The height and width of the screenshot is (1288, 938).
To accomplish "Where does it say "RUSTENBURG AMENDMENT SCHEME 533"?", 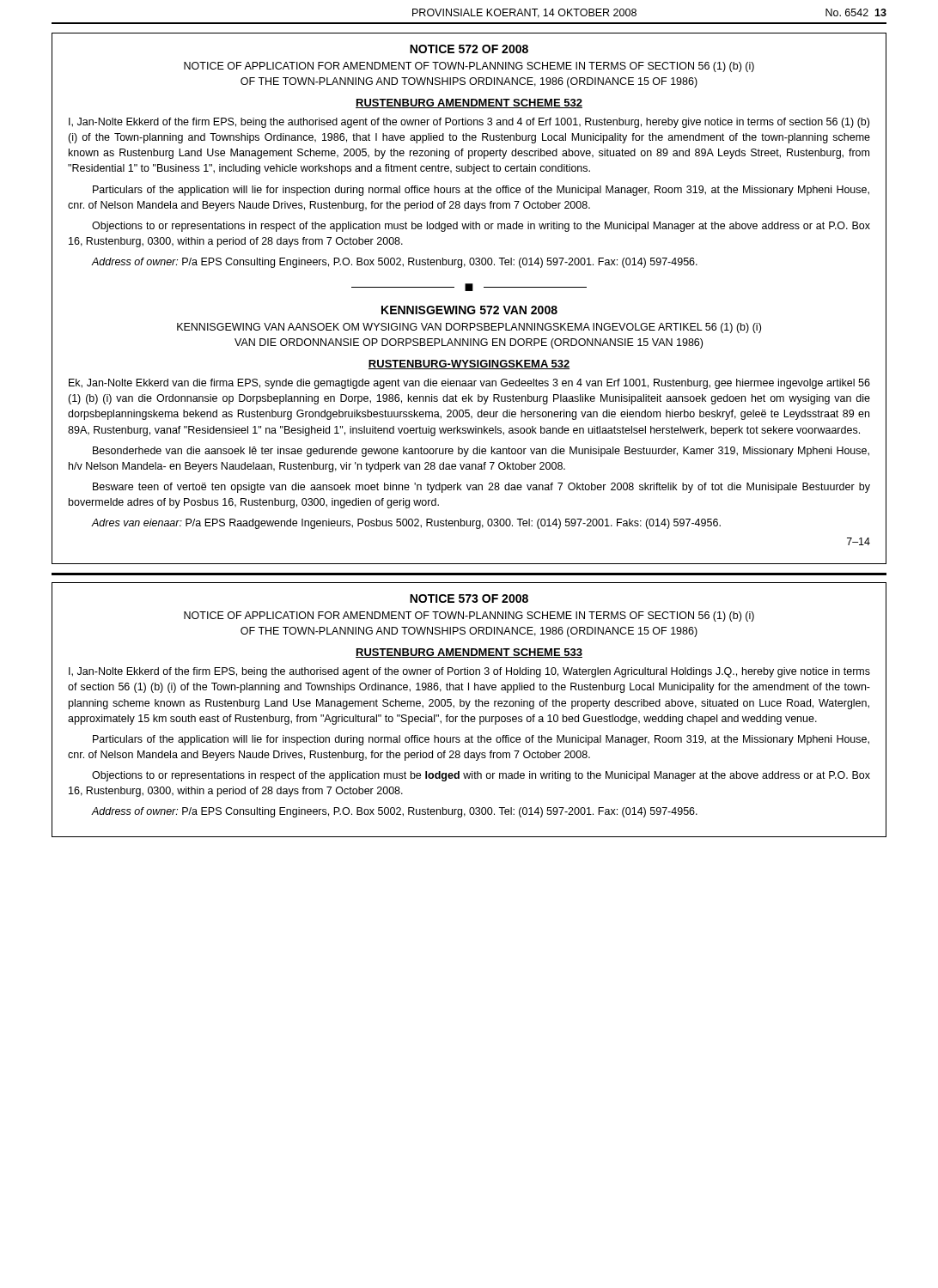I will click(x=469, y=652).
